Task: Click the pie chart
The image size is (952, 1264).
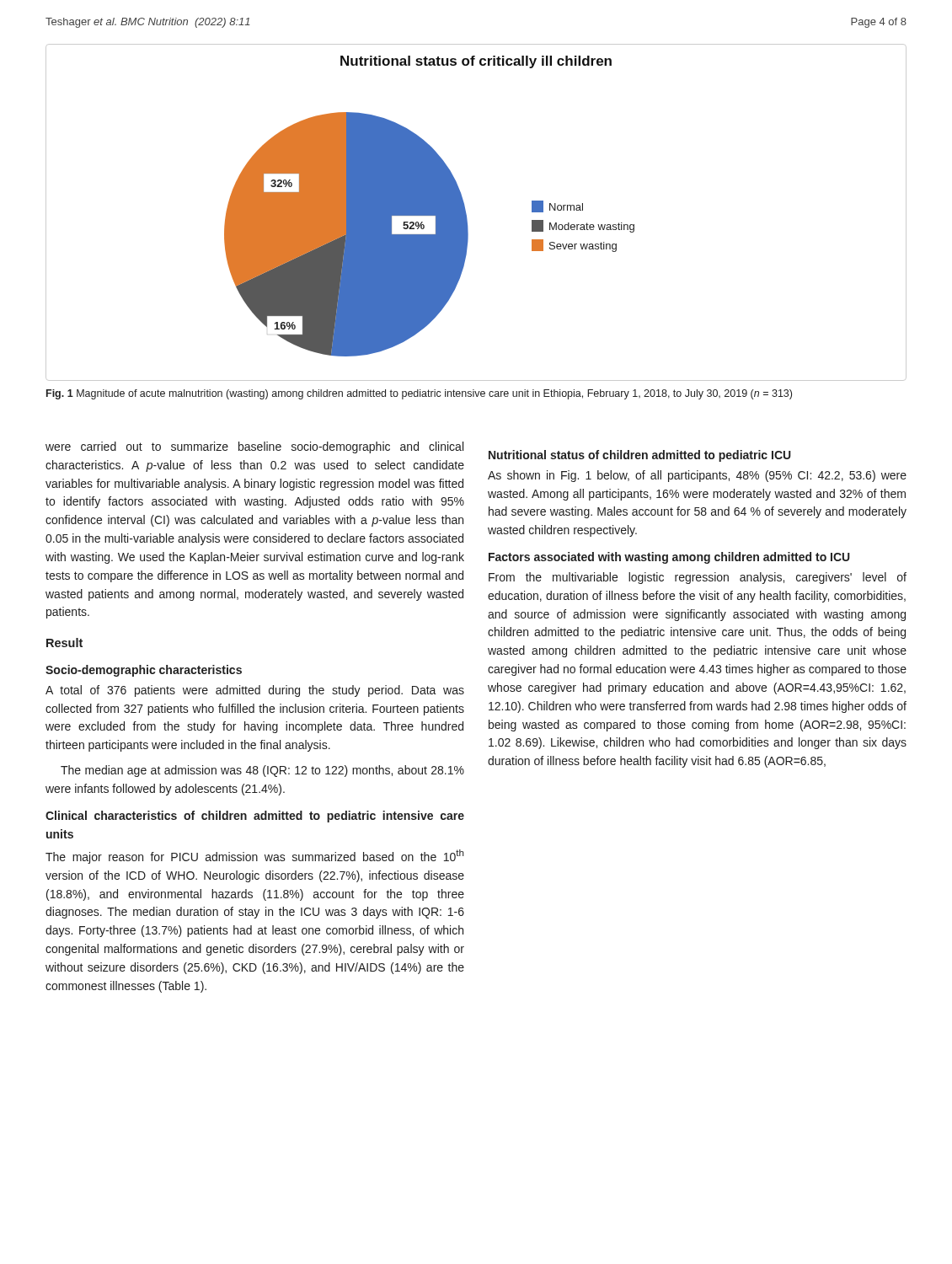Action: [476, 212]
